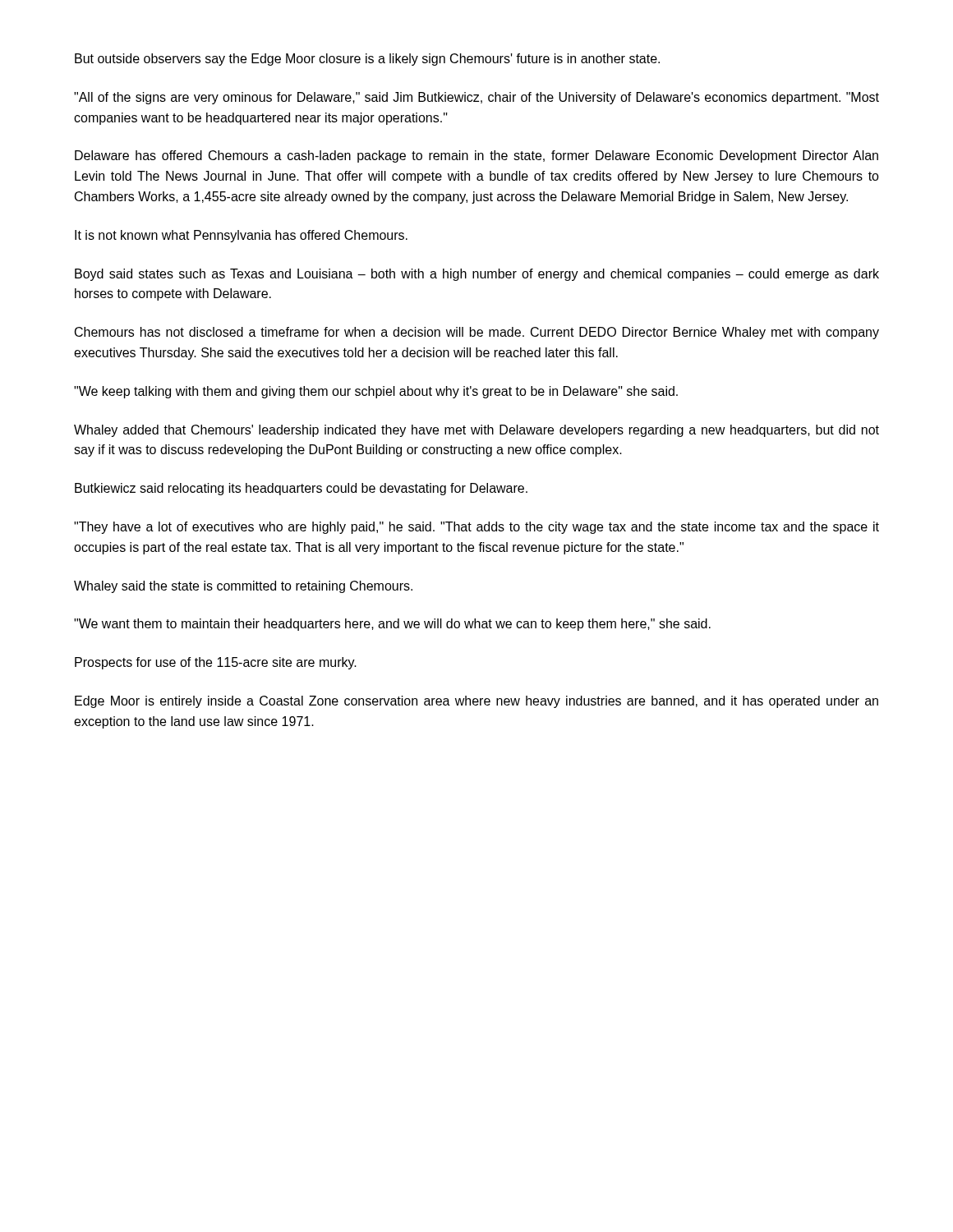This screenshot has width=953, height=1232.
Task: Select the text block with the text "Chemours has not"
Action: click(476, 343)
